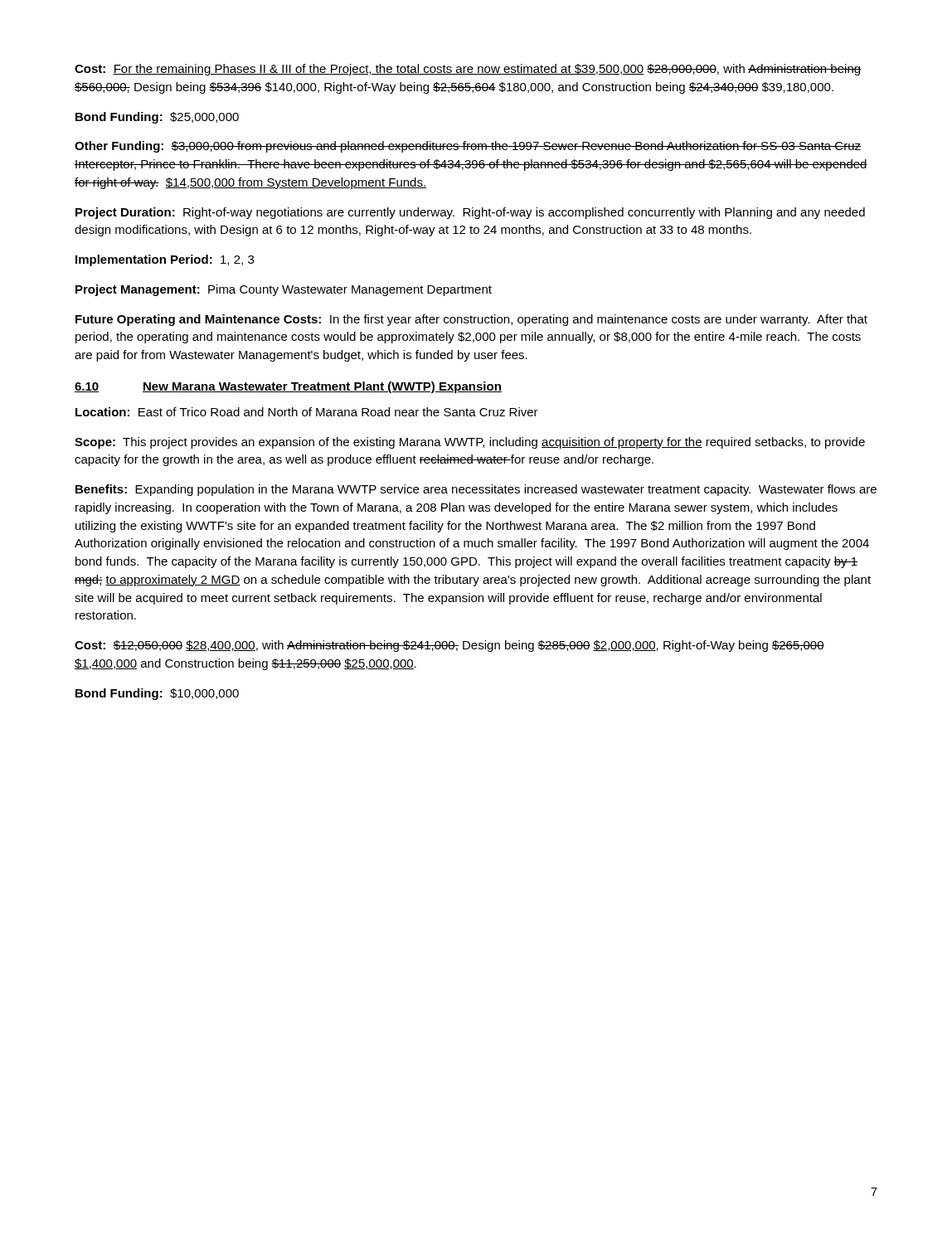Image resolution: width=952 pixels, height=1244 pixels.
Task: Find "Bond Funding: $25,000,000" on this page
Action: 157,116
